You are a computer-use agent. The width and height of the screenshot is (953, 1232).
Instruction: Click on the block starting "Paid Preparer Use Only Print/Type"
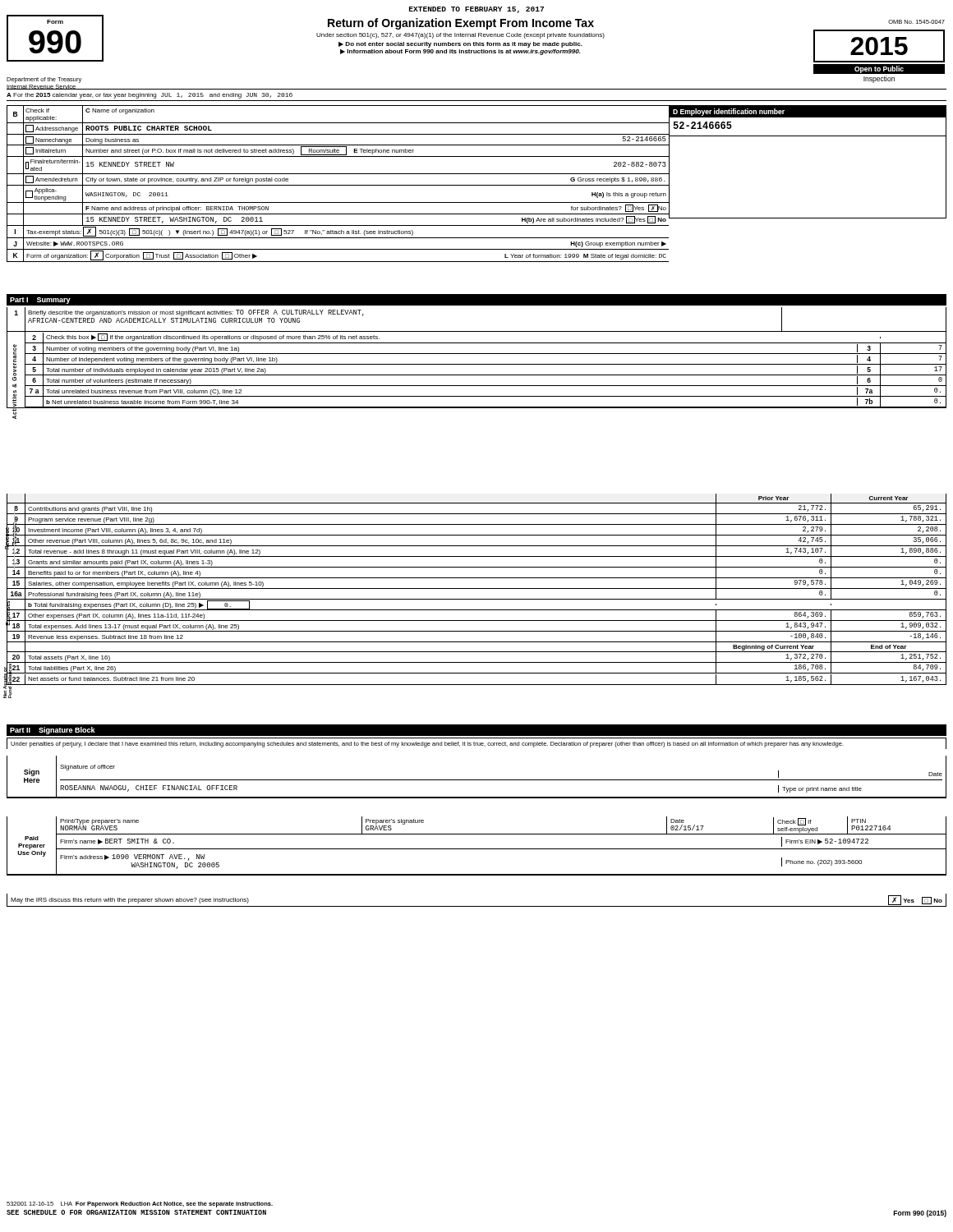476,846
